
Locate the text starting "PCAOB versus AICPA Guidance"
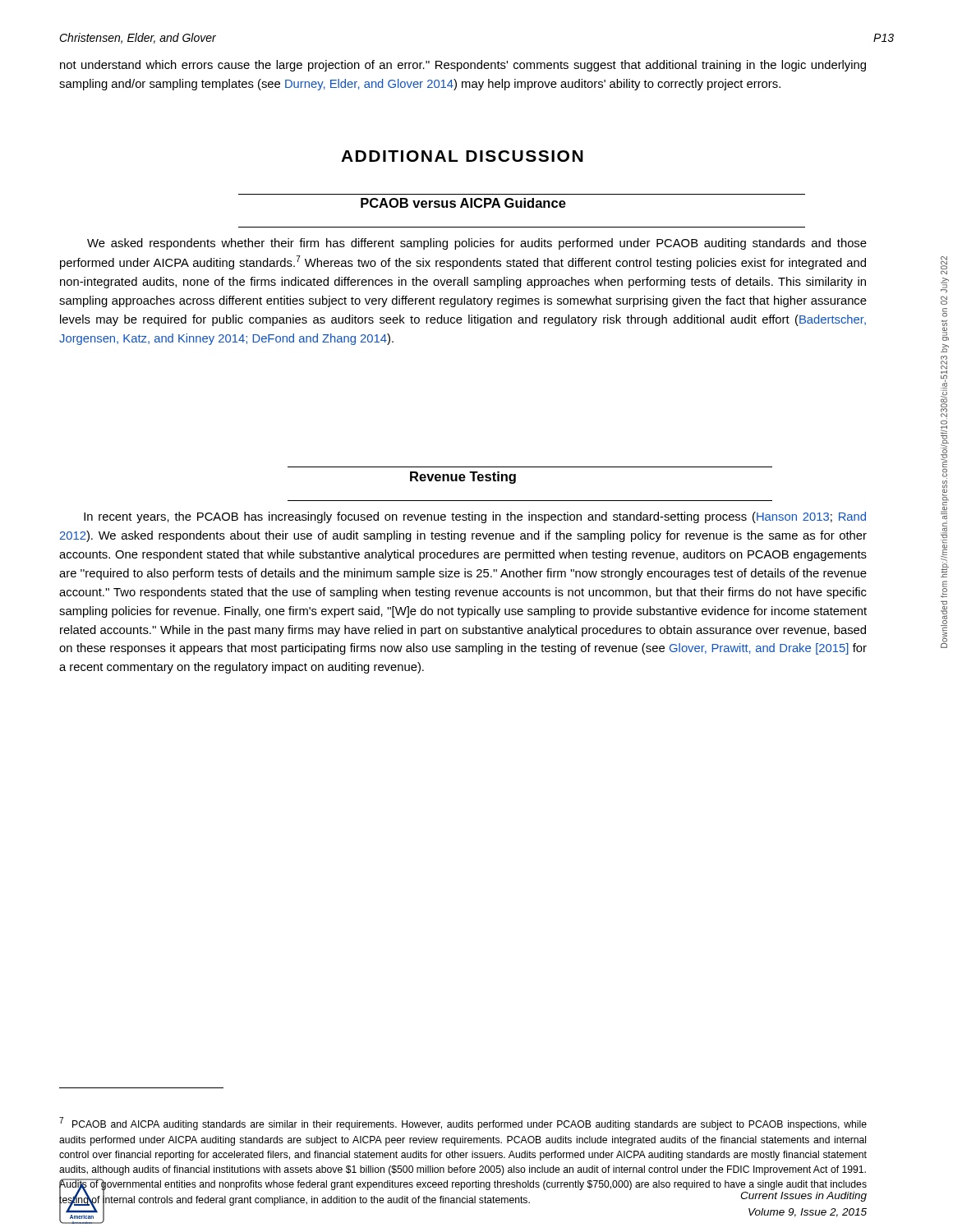(463, 203)
